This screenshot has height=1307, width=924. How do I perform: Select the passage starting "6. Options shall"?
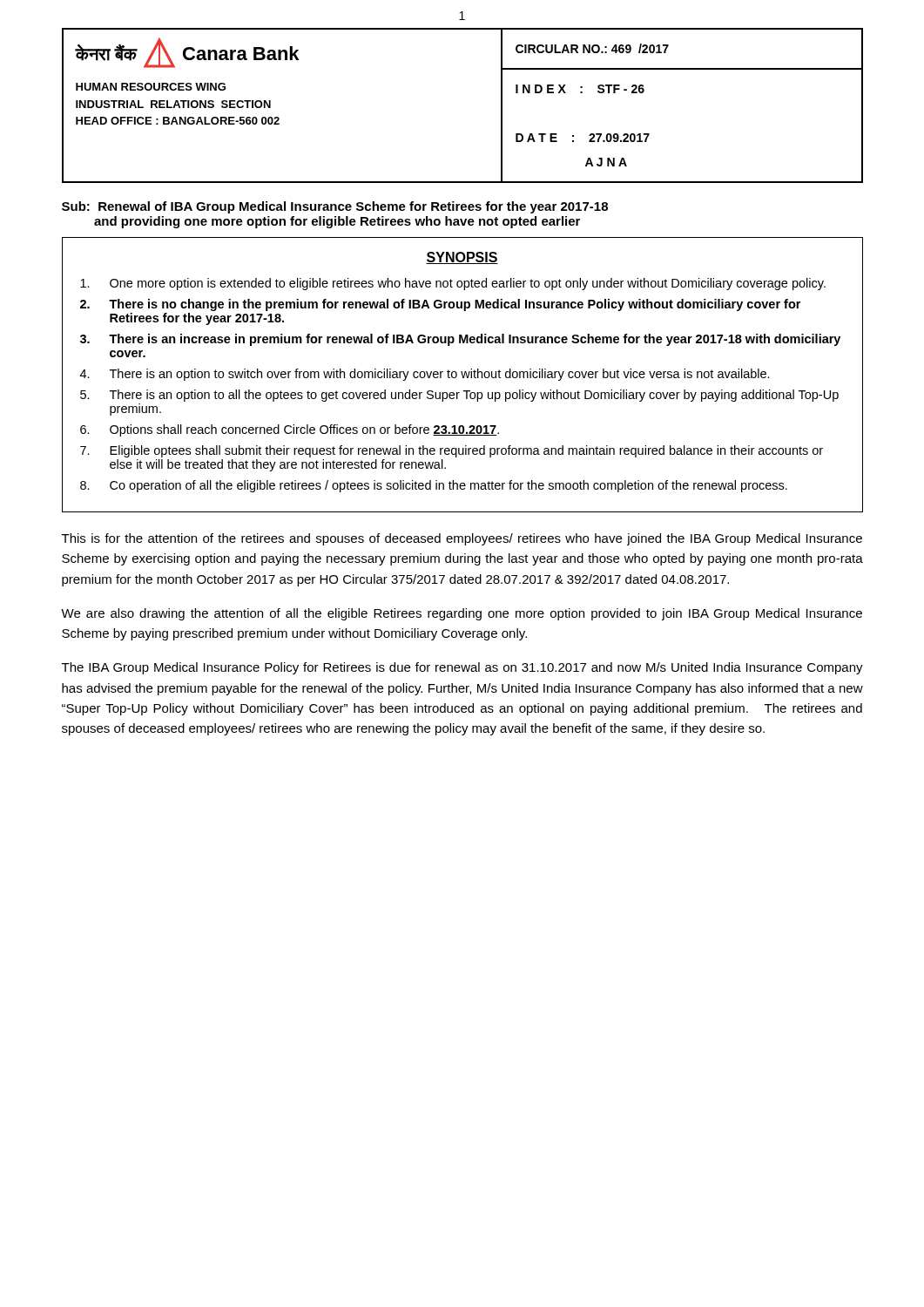point(462,430)
